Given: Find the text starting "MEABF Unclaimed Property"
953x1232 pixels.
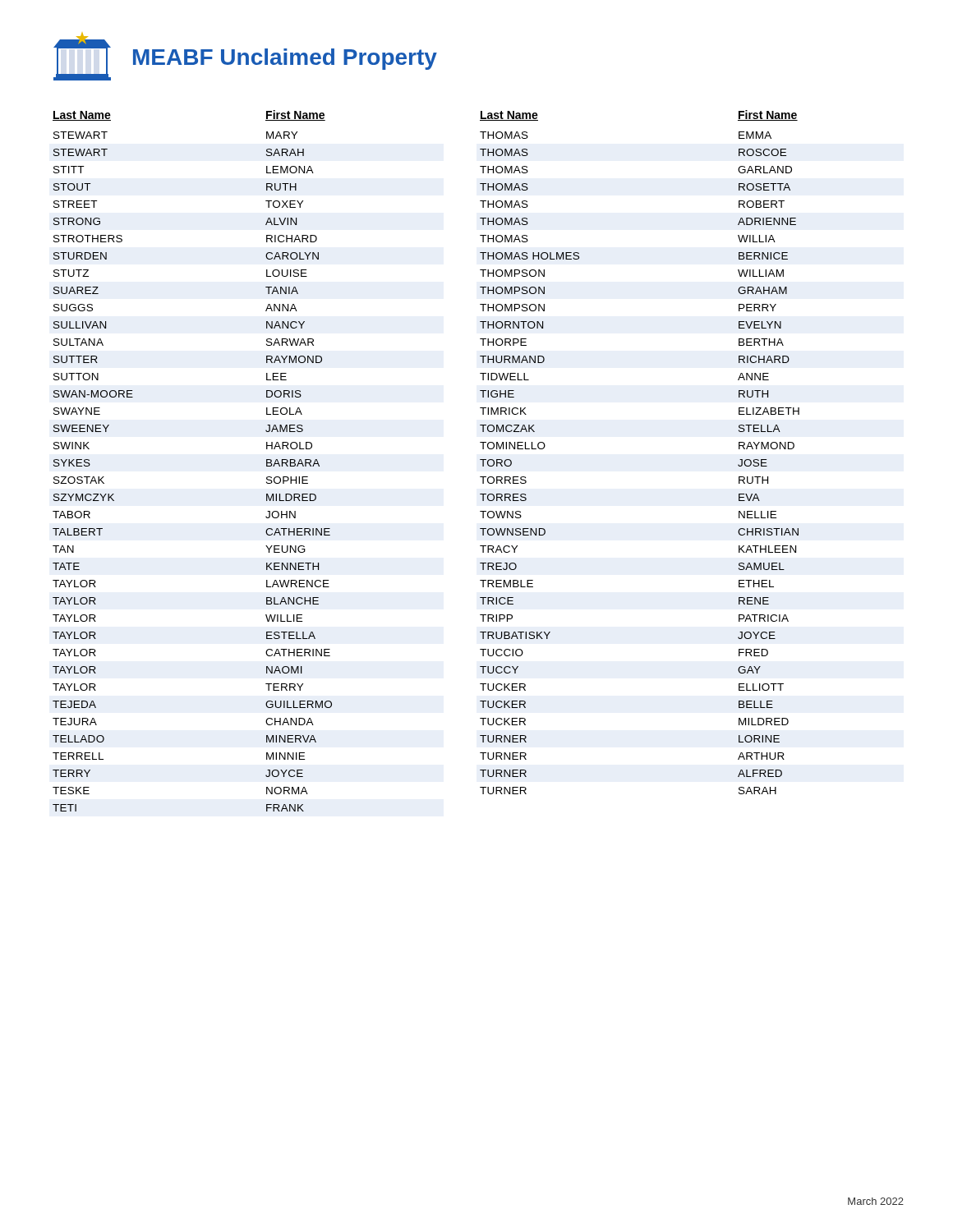Looking at the screenshot, I should [x=284, y=57].
